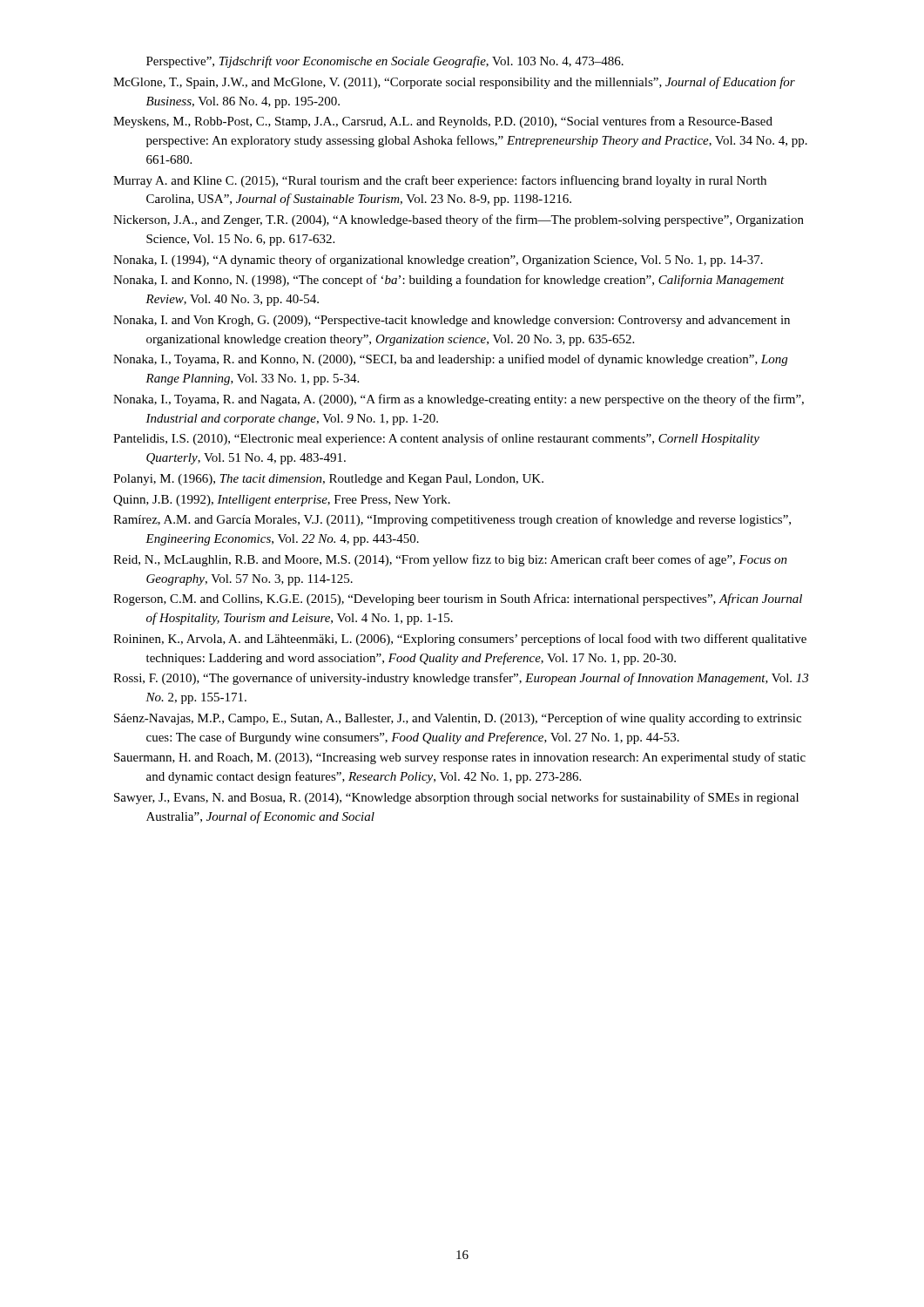Select the text starting "Nonaka, I. (1994), “A dynamic"
This screenshot has height=1307, width=924.
438,259
